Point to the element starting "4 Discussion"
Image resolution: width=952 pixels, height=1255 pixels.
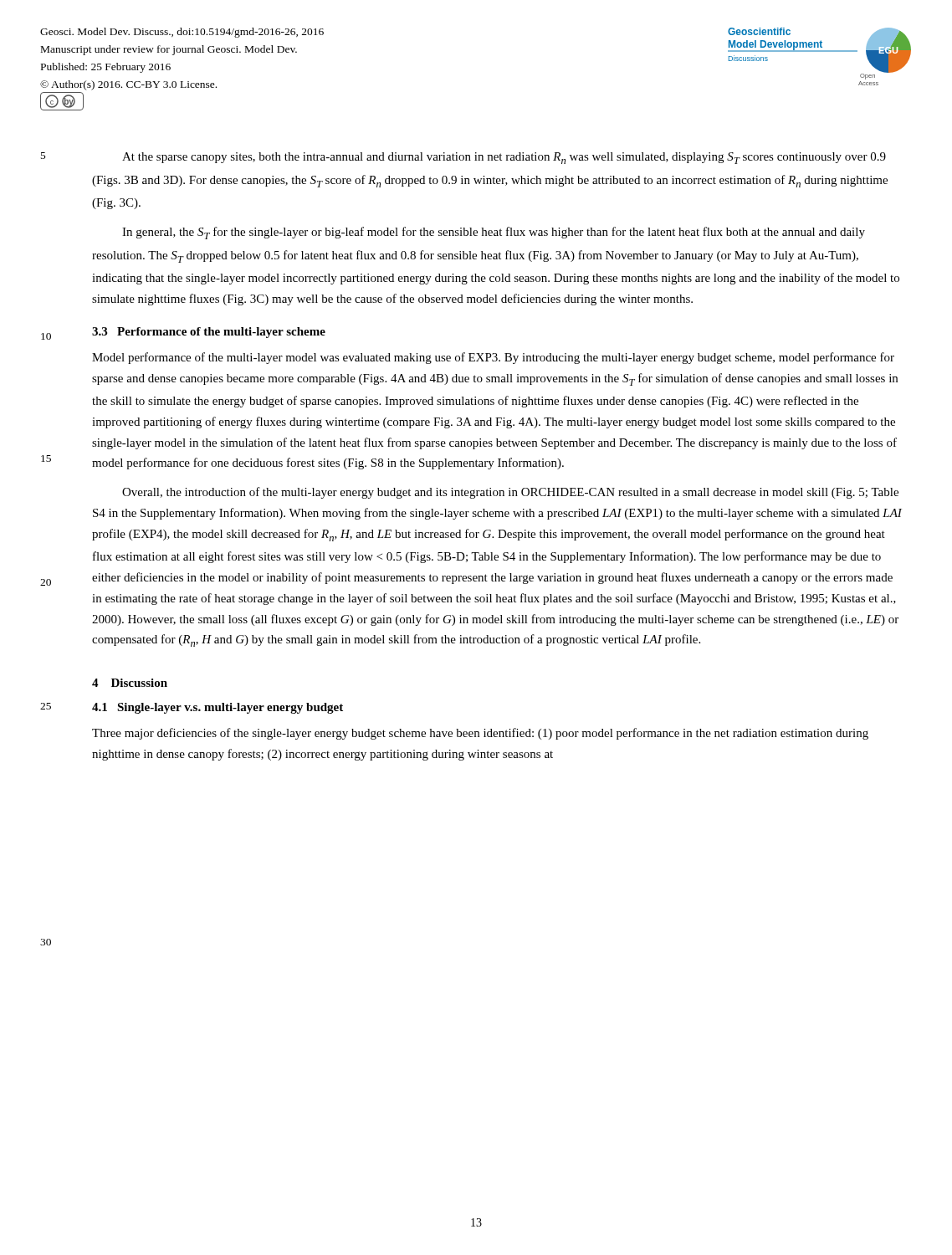[x=130, y=683]
